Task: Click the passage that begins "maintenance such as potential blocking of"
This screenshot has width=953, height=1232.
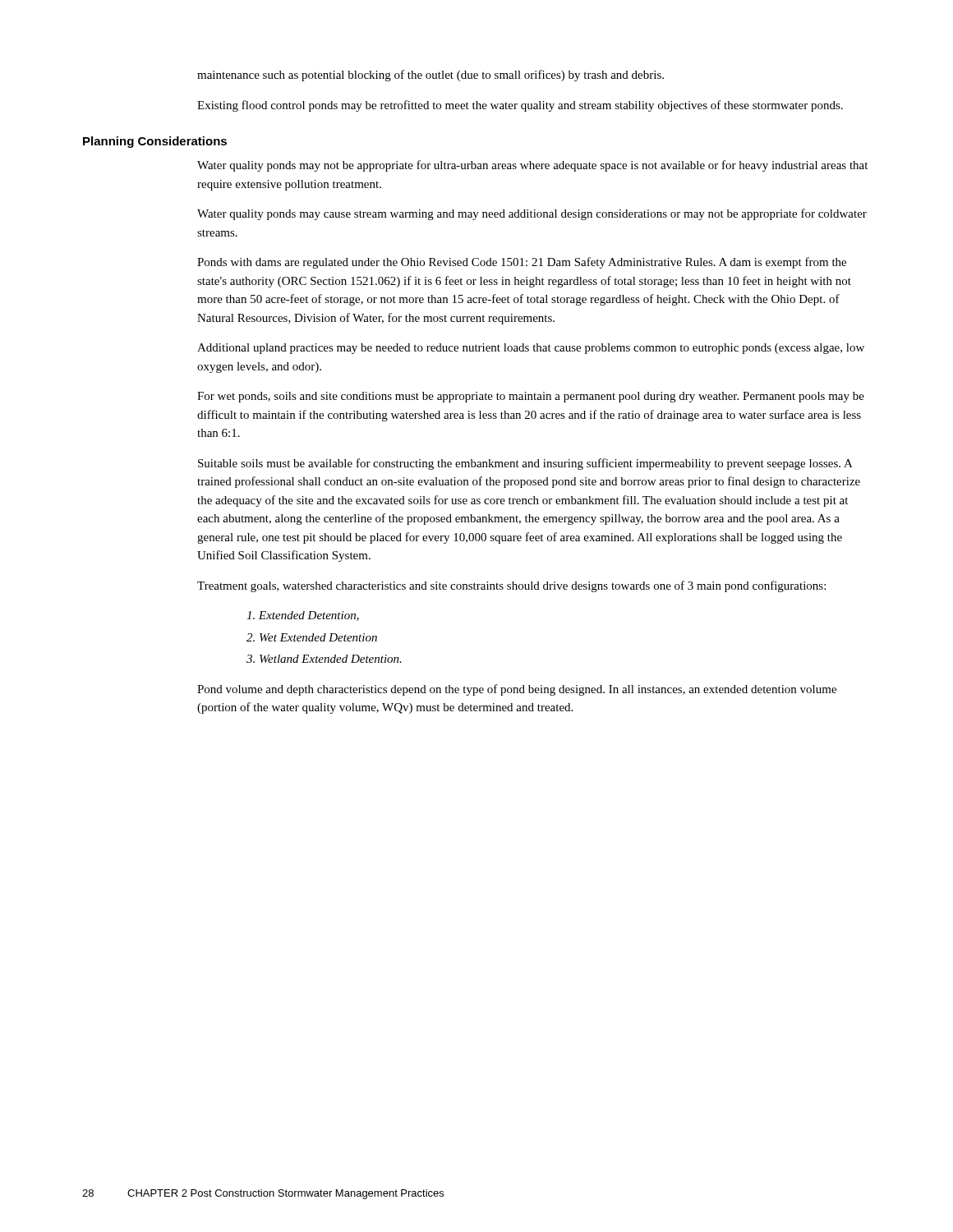Action: (x=431, y=75)
